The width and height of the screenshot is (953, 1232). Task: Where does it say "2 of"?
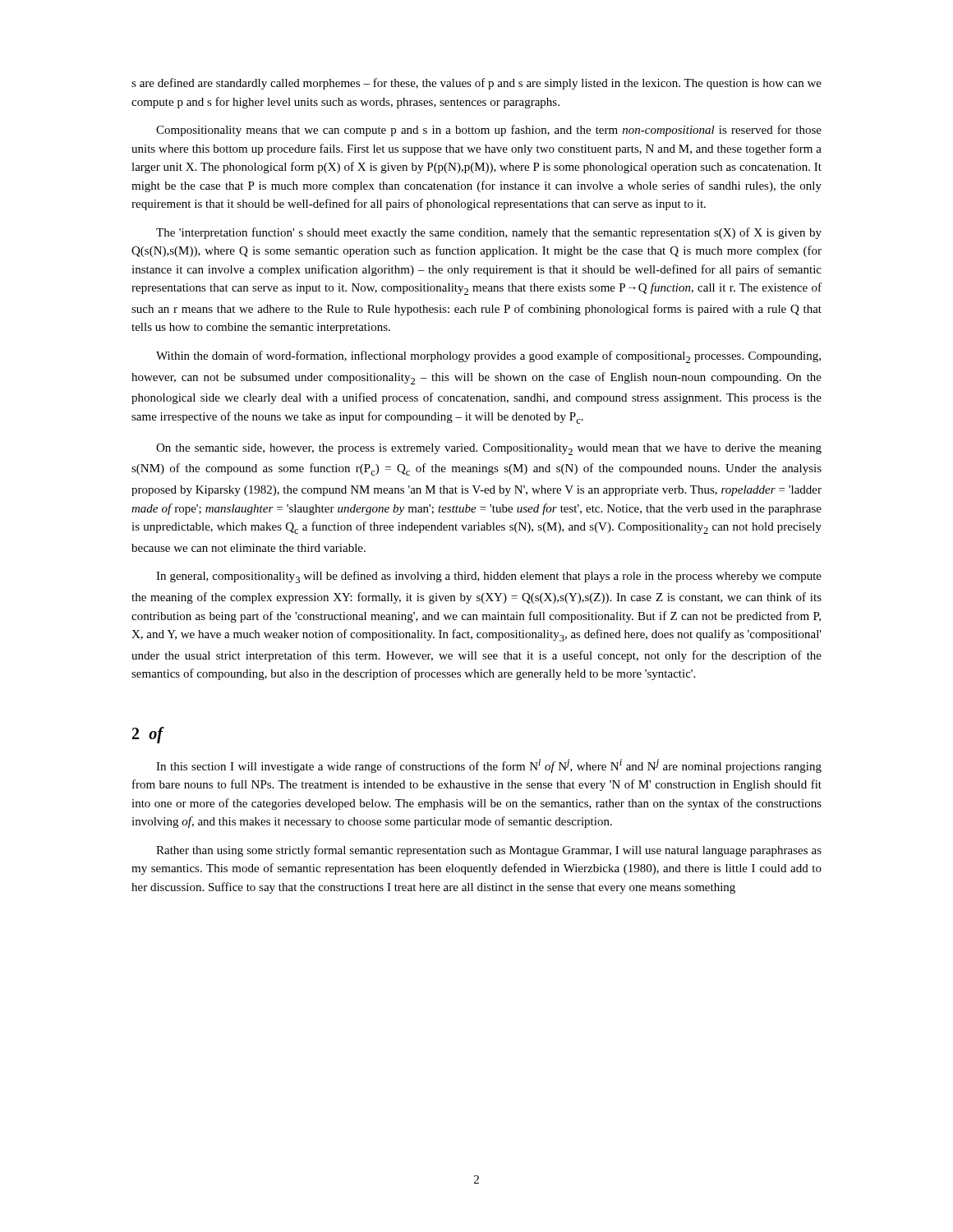point(147,733)
